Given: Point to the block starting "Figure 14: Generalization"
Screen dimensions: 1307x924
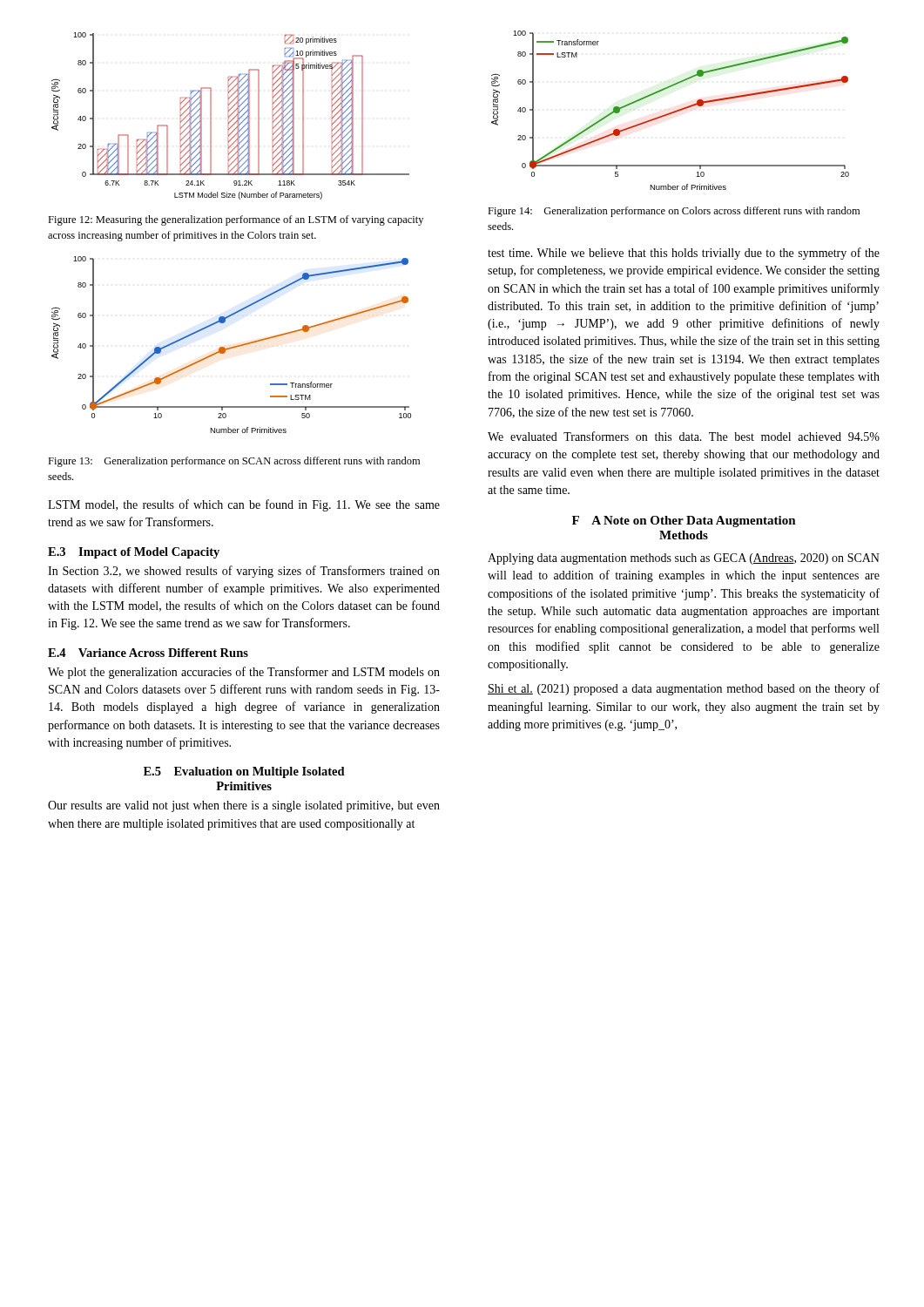Looking at the screenshot, I should click(x=674, y=219).
